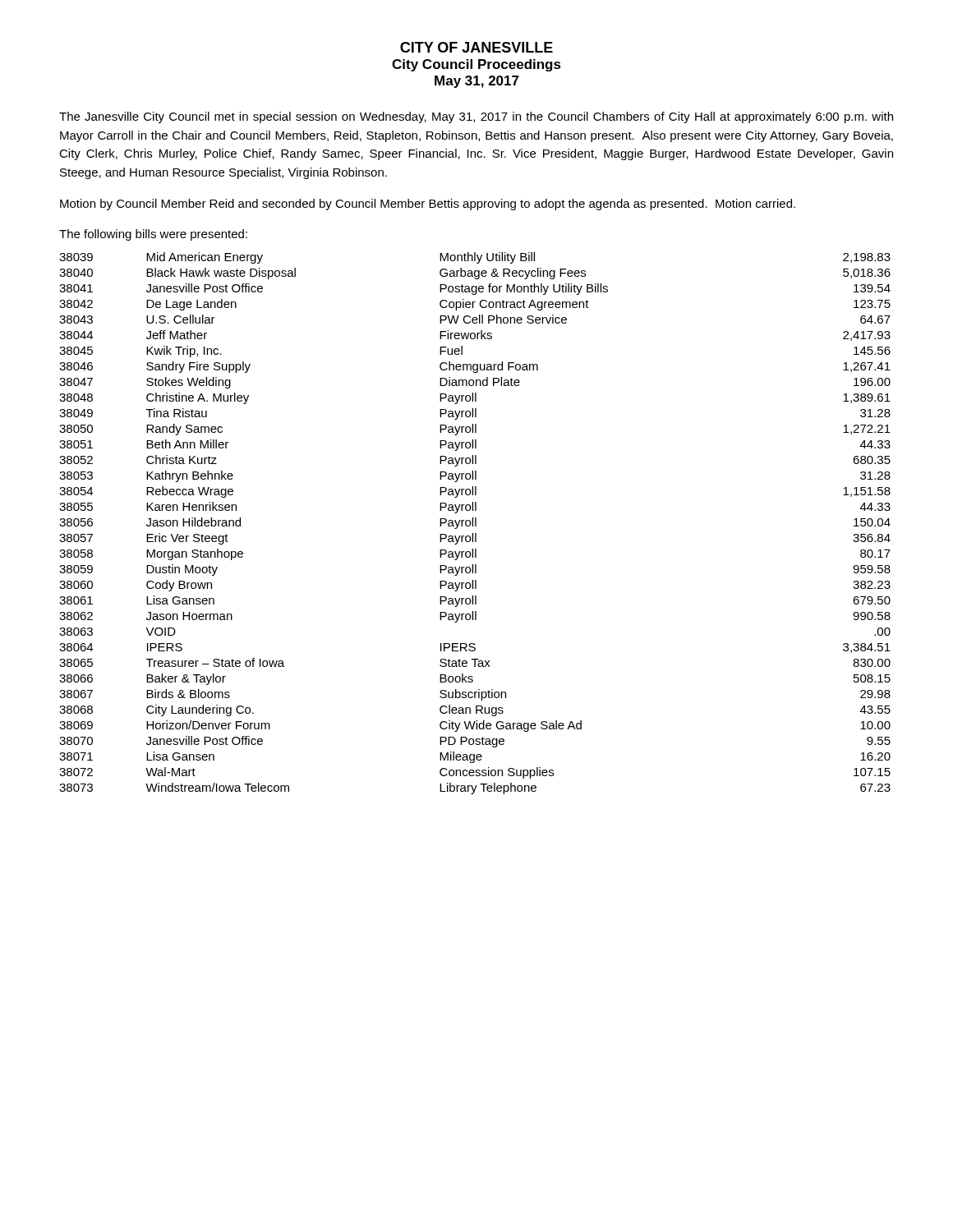Viewport: 953px width, 1232px height.
Task: Locate the table with the text "Christa Kurtz"
Action: point(476,522)
